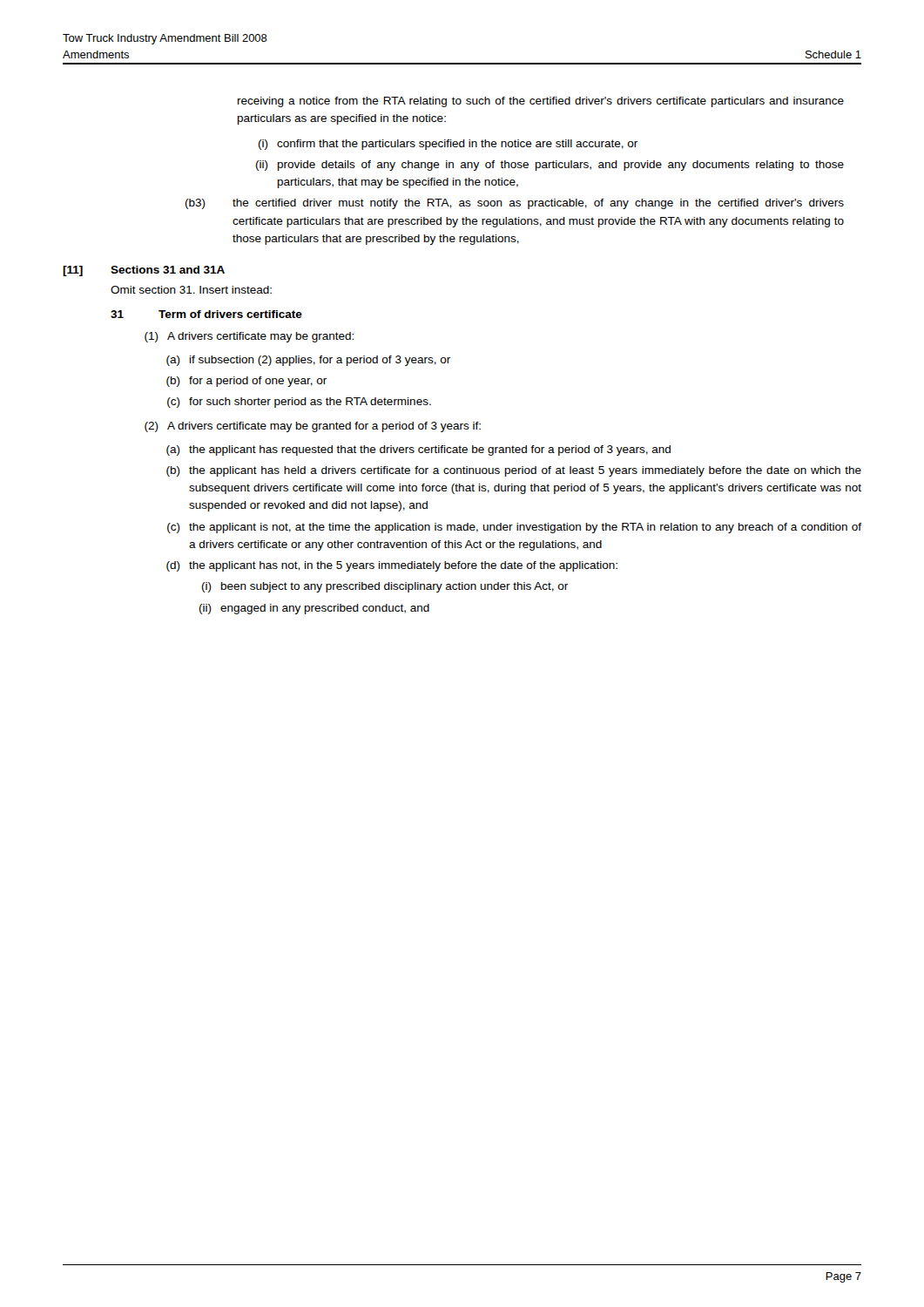This screenshot has width=924, height=1307.
Task: Point to the block beginning "(c) for such shorter"
Action: [x=299, y=403]
